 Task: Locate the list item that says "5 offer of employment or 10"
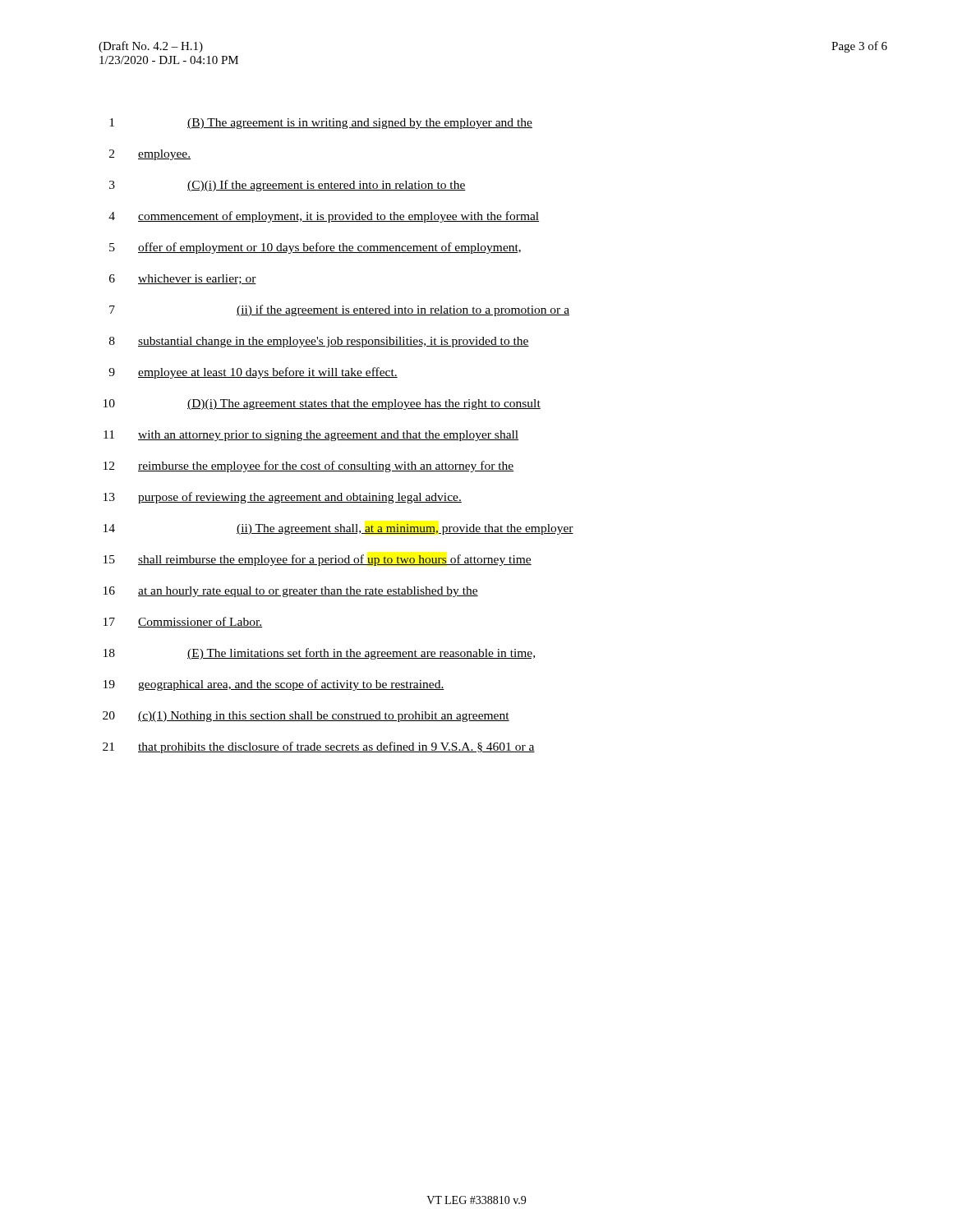[x=476, y=247]
